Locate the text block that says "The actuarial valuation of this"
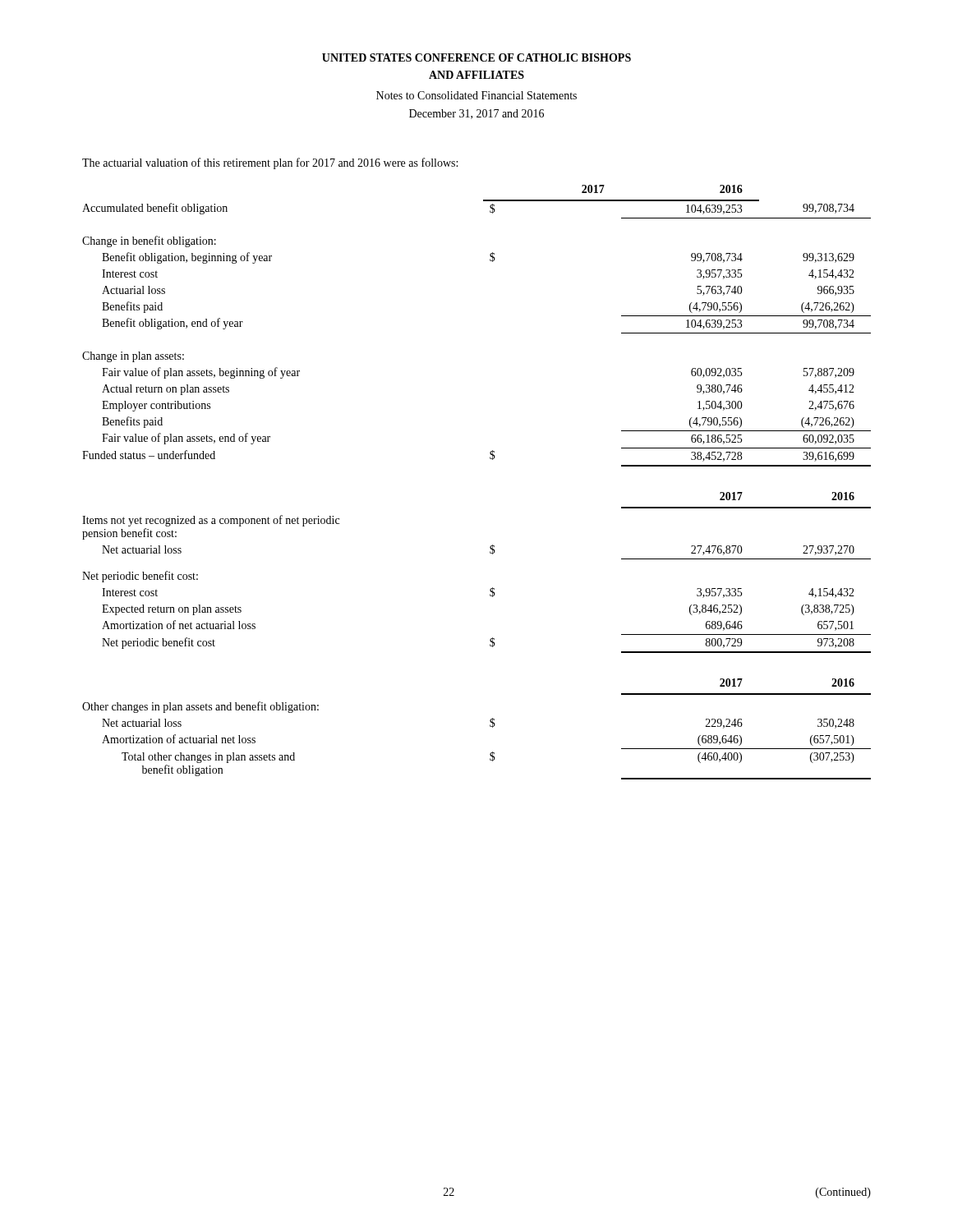The width and height of the screenshot is (953, 1232). coord(270,163)
